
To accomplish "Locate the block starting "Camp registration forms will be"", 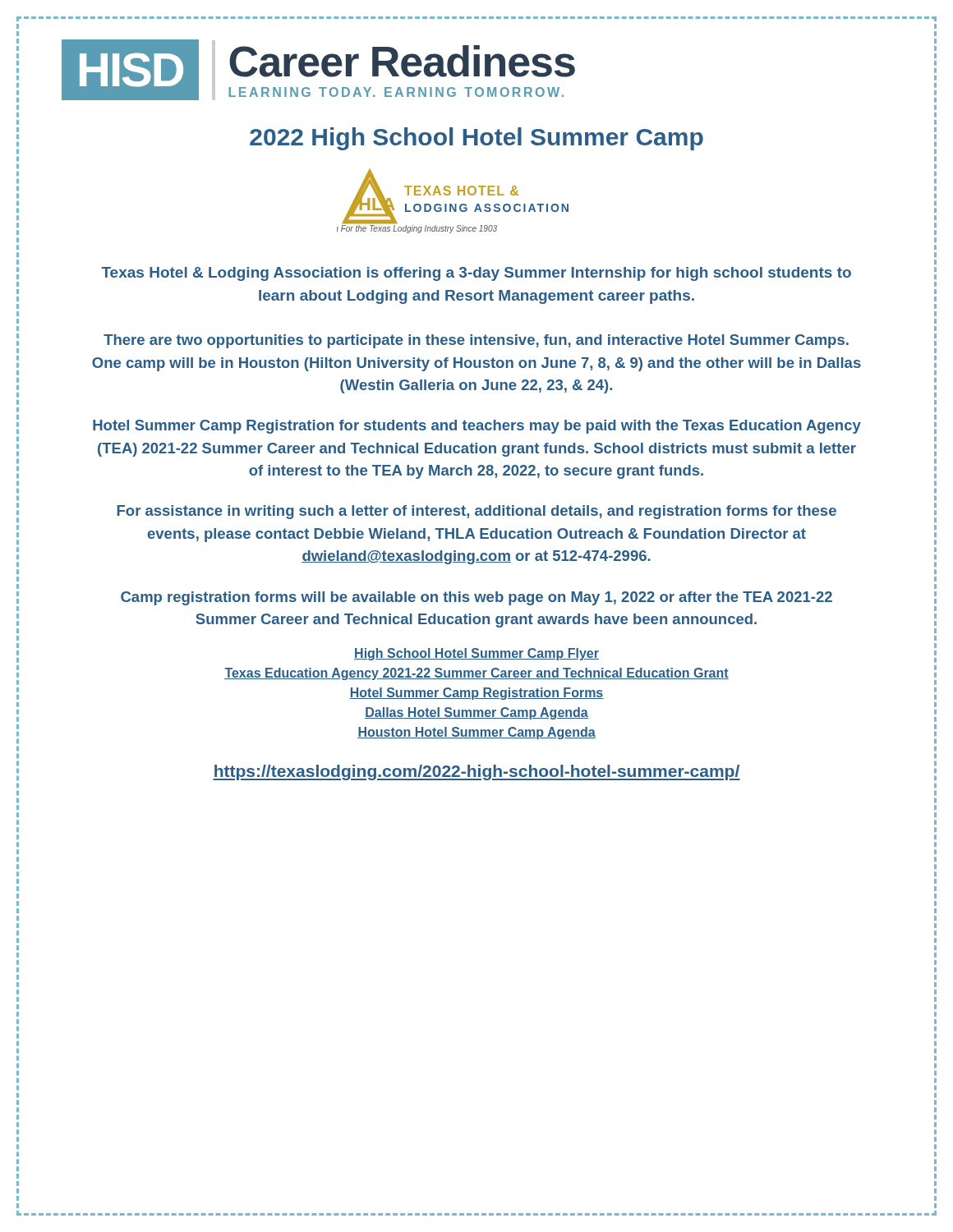I will (x=476, y=608).
